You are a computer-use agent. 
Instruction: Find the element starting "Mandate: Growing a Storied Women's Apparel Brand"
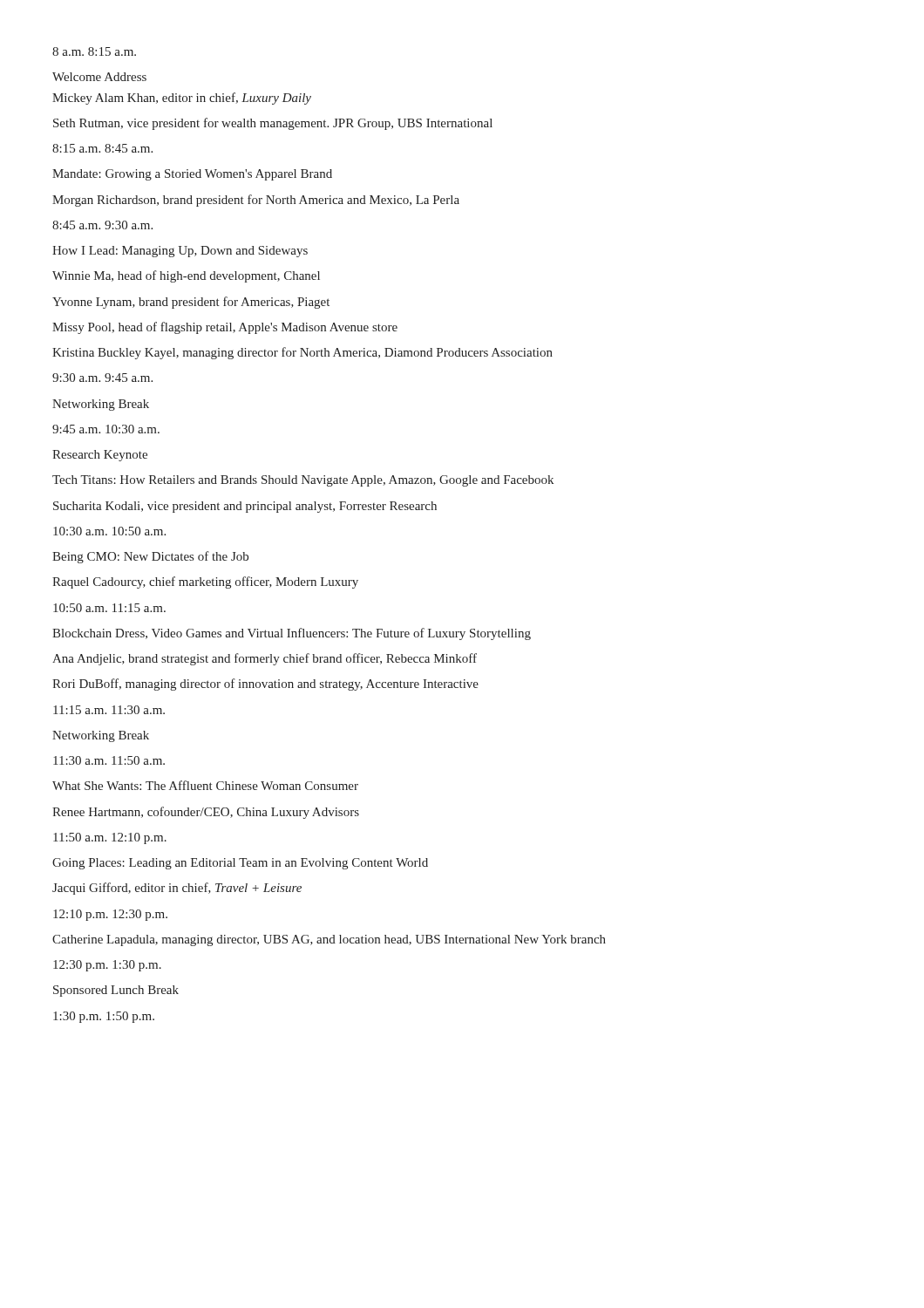pos(192,174)
